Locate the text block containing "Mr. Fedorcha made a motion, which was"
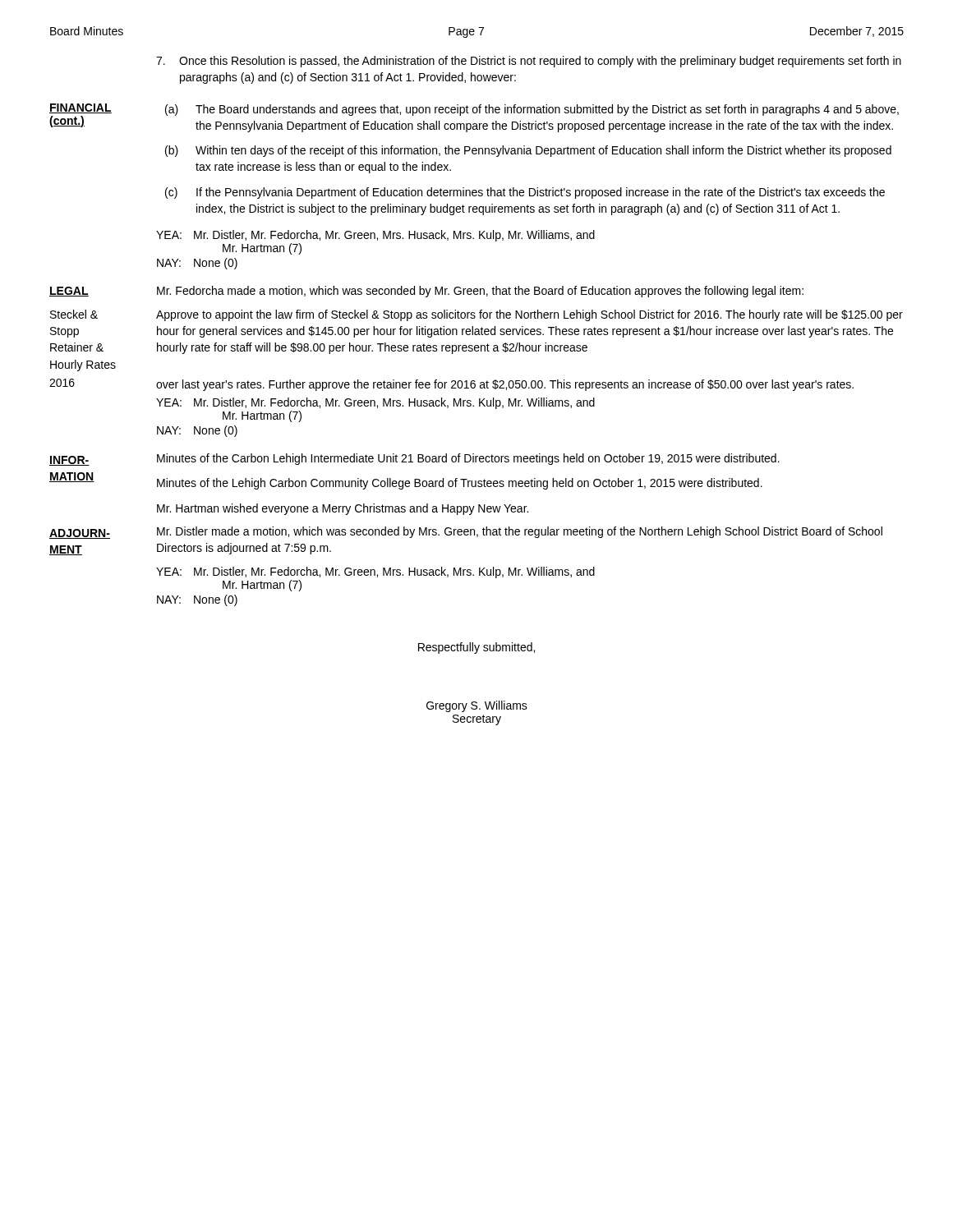This screenshot has height=1232, width=953. 480,291
